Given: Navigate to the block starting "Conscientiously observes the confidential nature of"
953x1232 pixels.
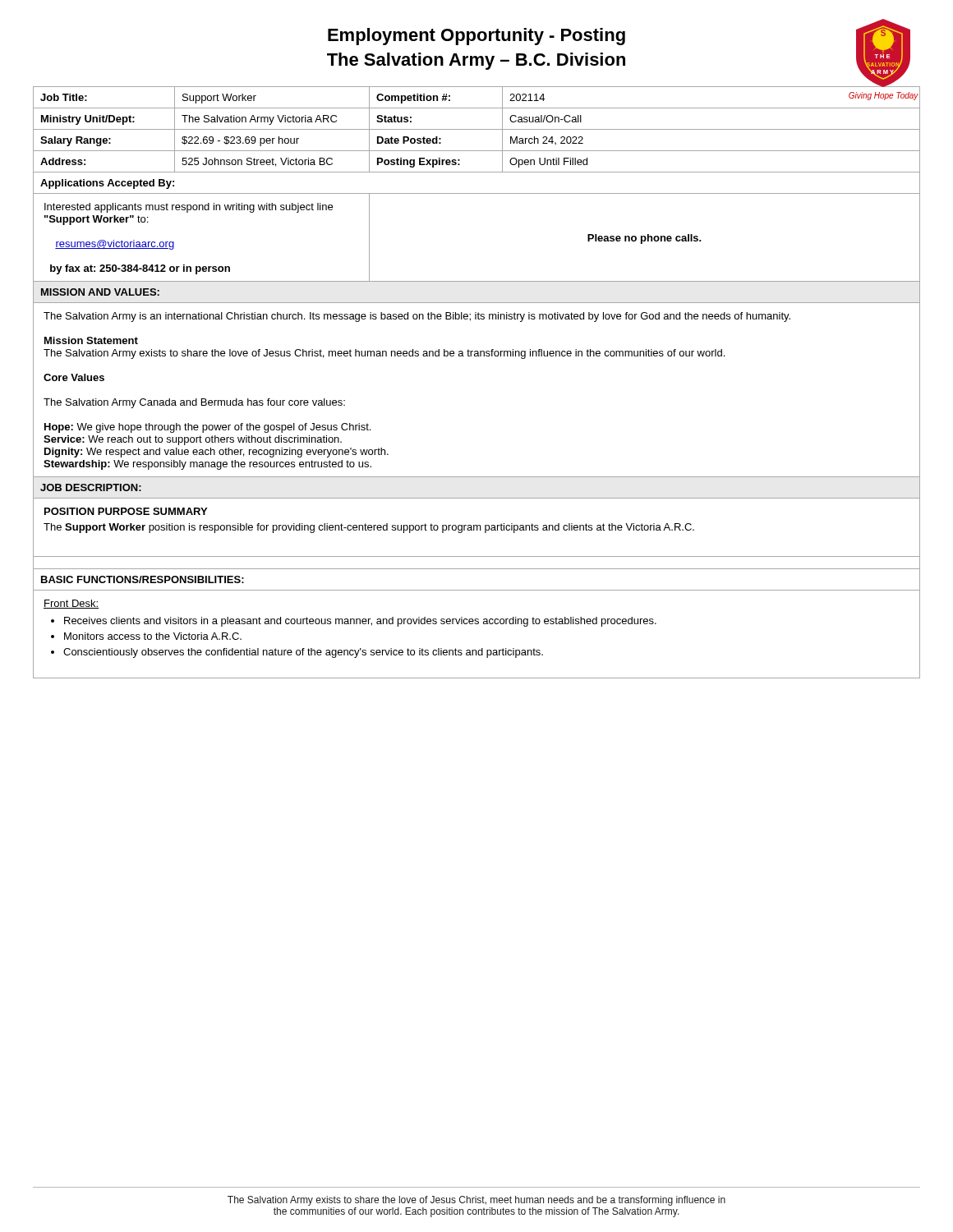Looking at the screenshot, I should click(x=304, y=652).
